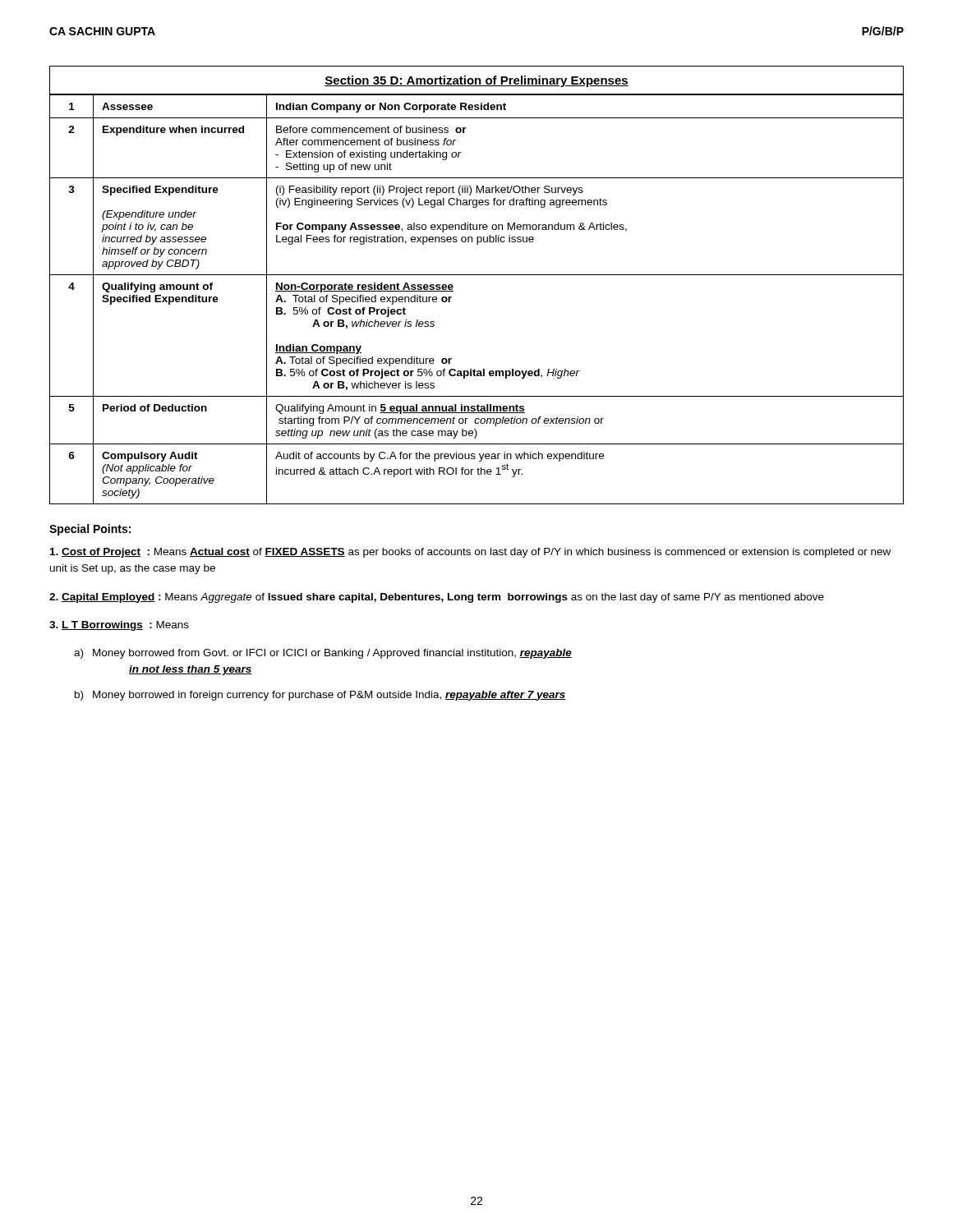Locate the table with the text "Qualifying amount of Specified Expenditure"

[x=476, y=299]
